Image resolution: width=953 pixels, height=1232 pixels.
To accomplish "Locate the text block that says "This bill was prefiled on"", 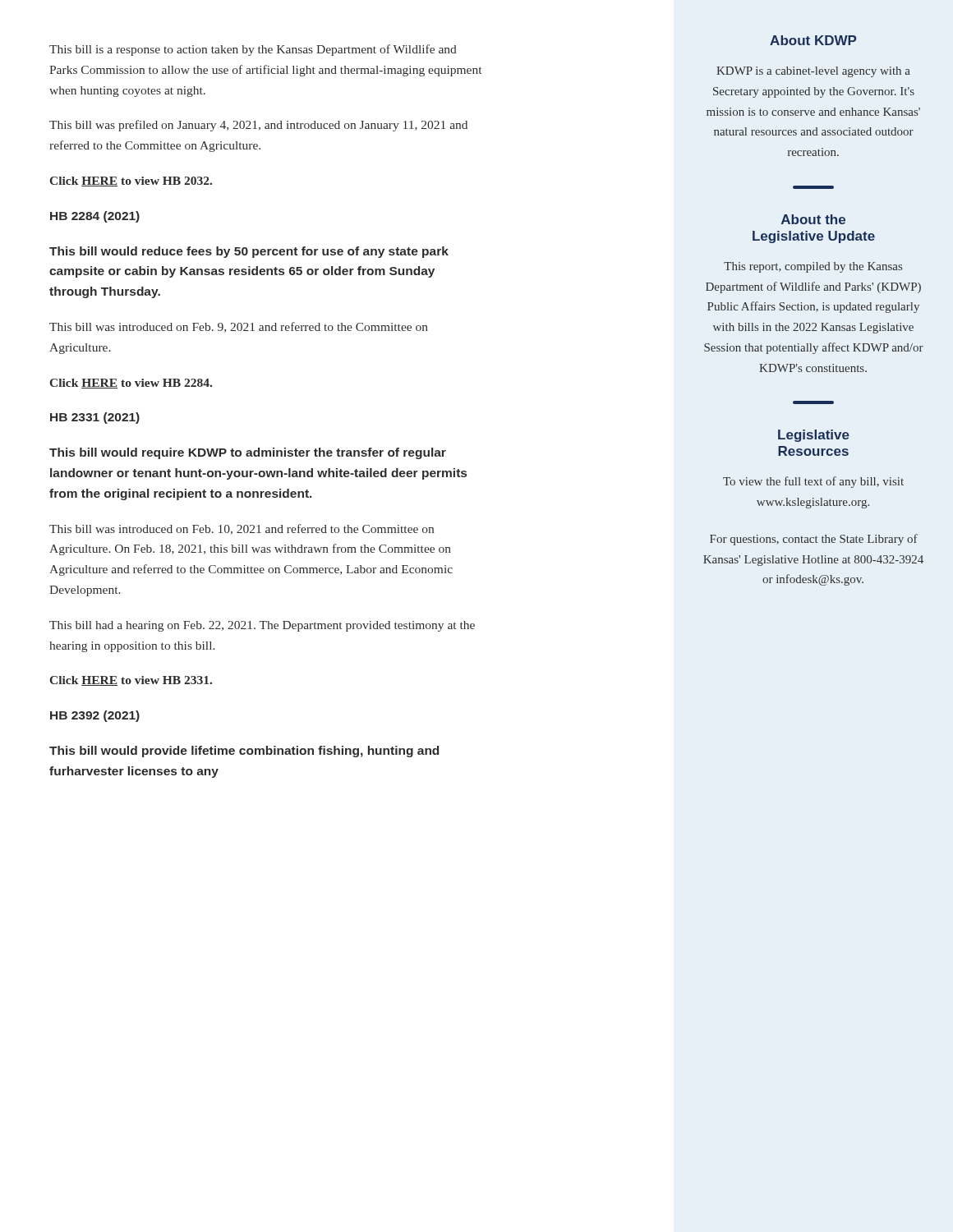I will coord(267,136).
